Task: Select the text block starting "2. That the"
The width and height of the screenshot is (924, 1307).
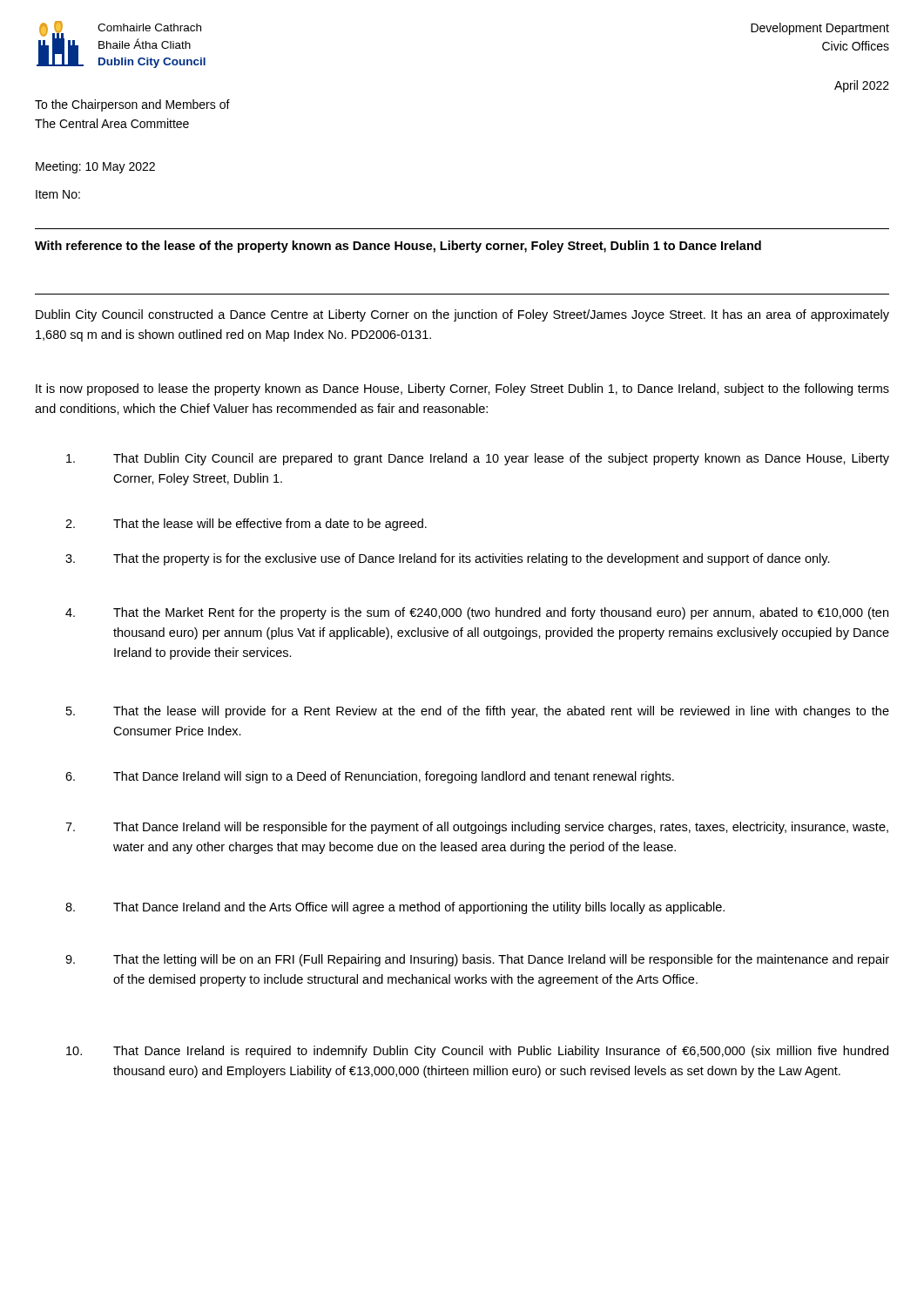Action: coord(246,525)
